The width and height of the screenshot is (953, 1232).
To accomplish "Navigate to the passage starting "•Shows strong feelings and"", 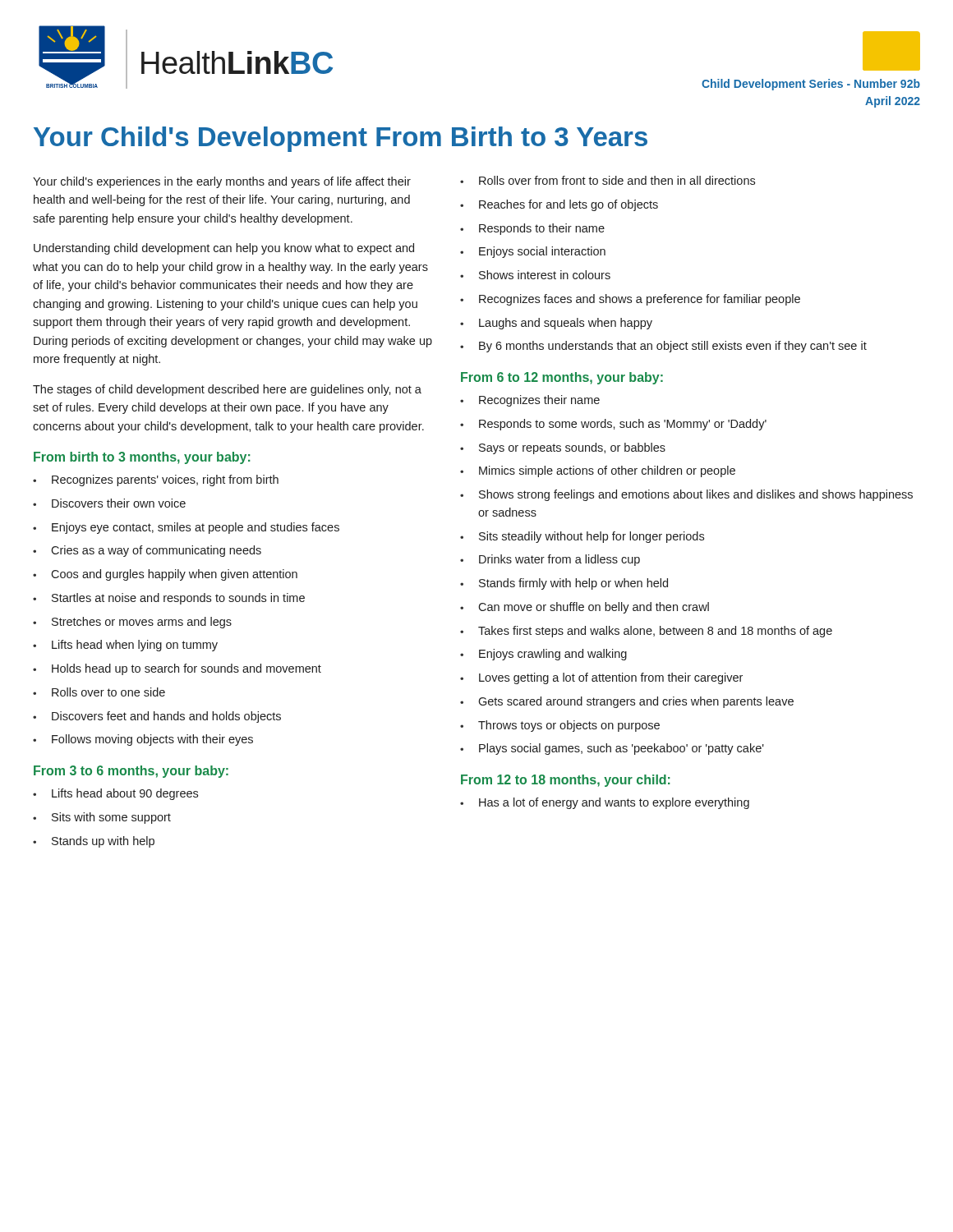I will tap(690, 504).
